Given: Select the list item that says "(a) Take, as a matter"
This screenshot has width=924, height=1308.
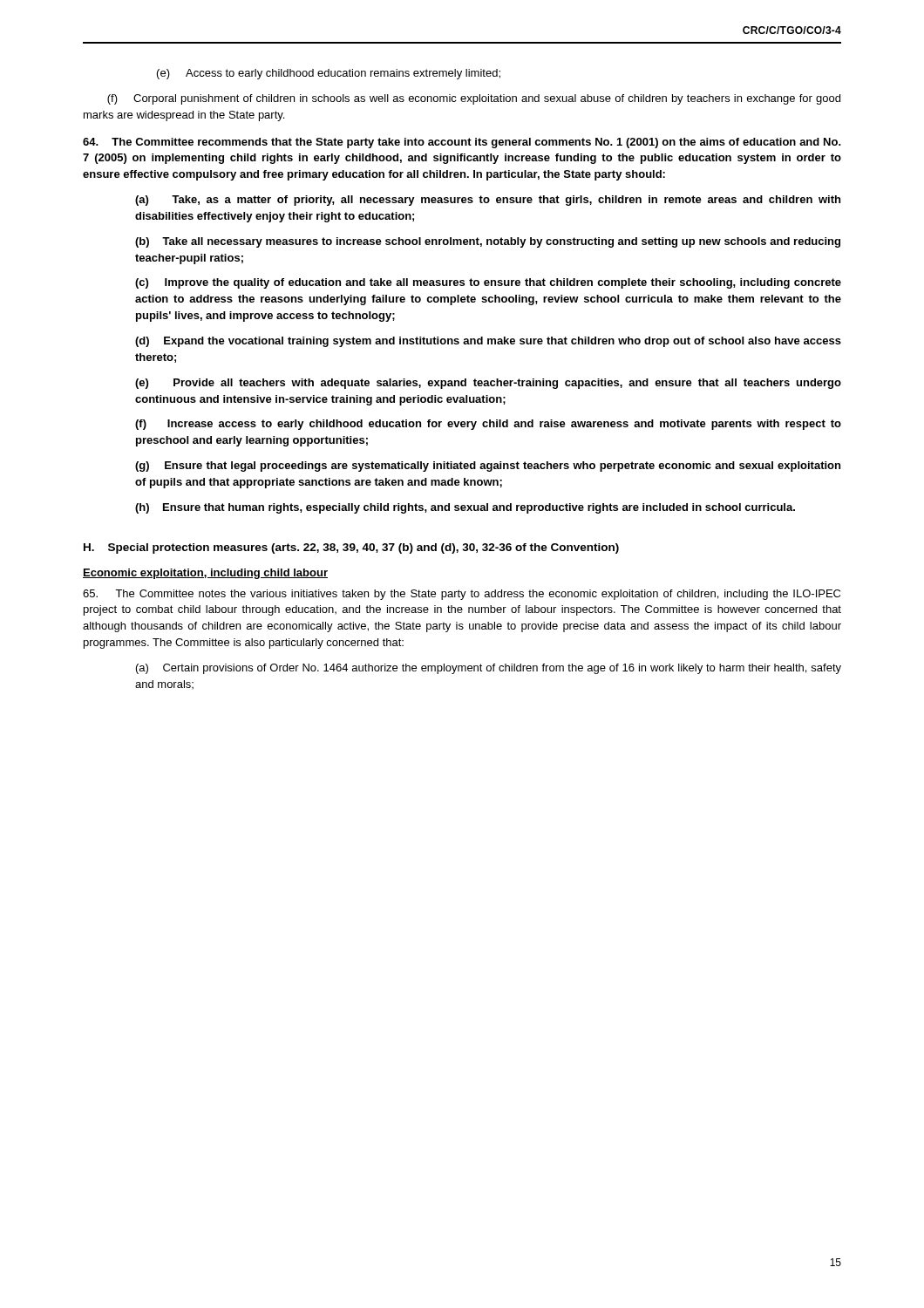Looking at the screenshot, I should [x=488, y=208].
